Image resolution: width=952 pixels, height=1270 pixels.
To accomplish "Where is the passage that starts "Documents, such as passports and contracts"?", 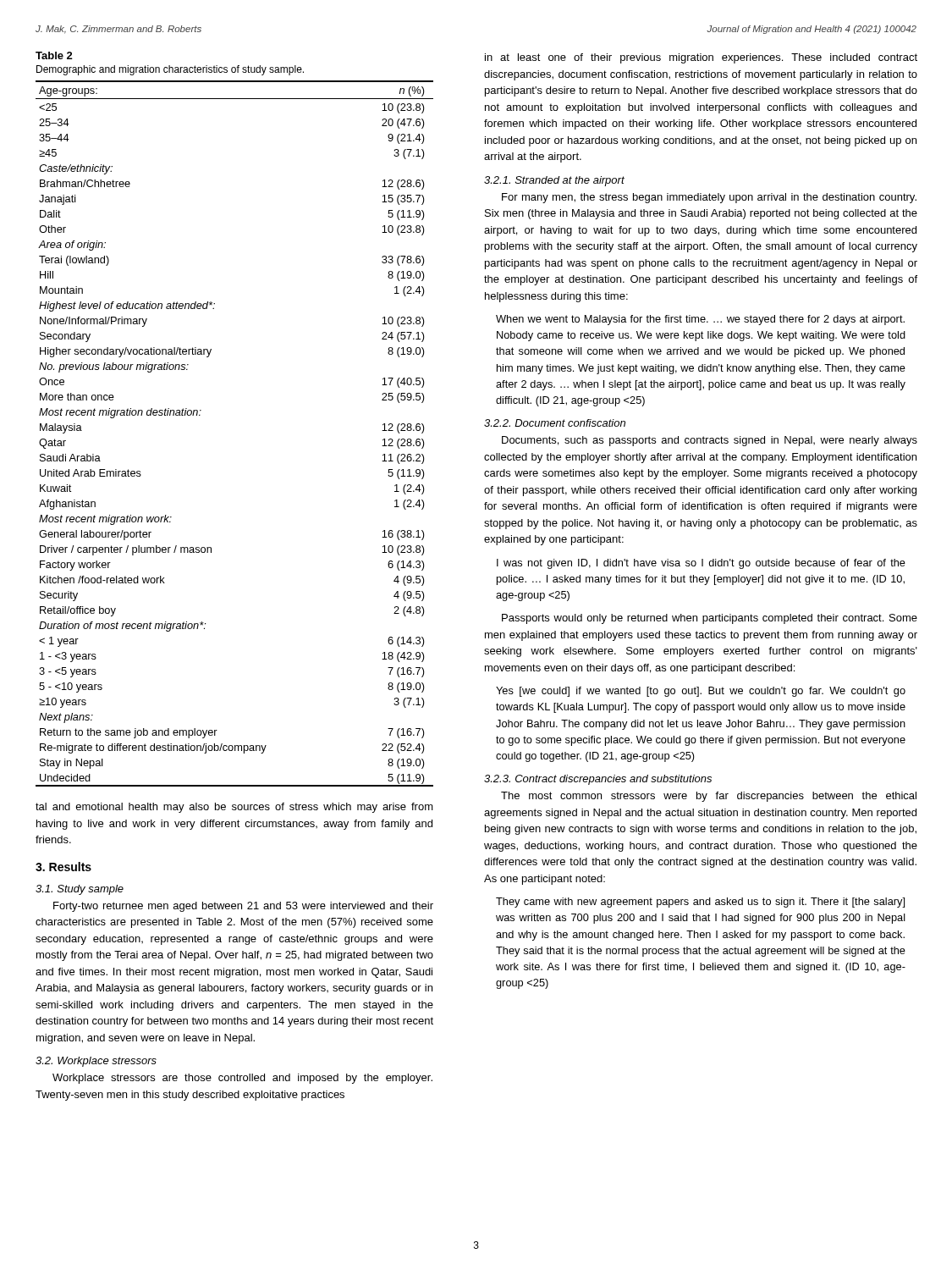I will (x=701, y=489).
